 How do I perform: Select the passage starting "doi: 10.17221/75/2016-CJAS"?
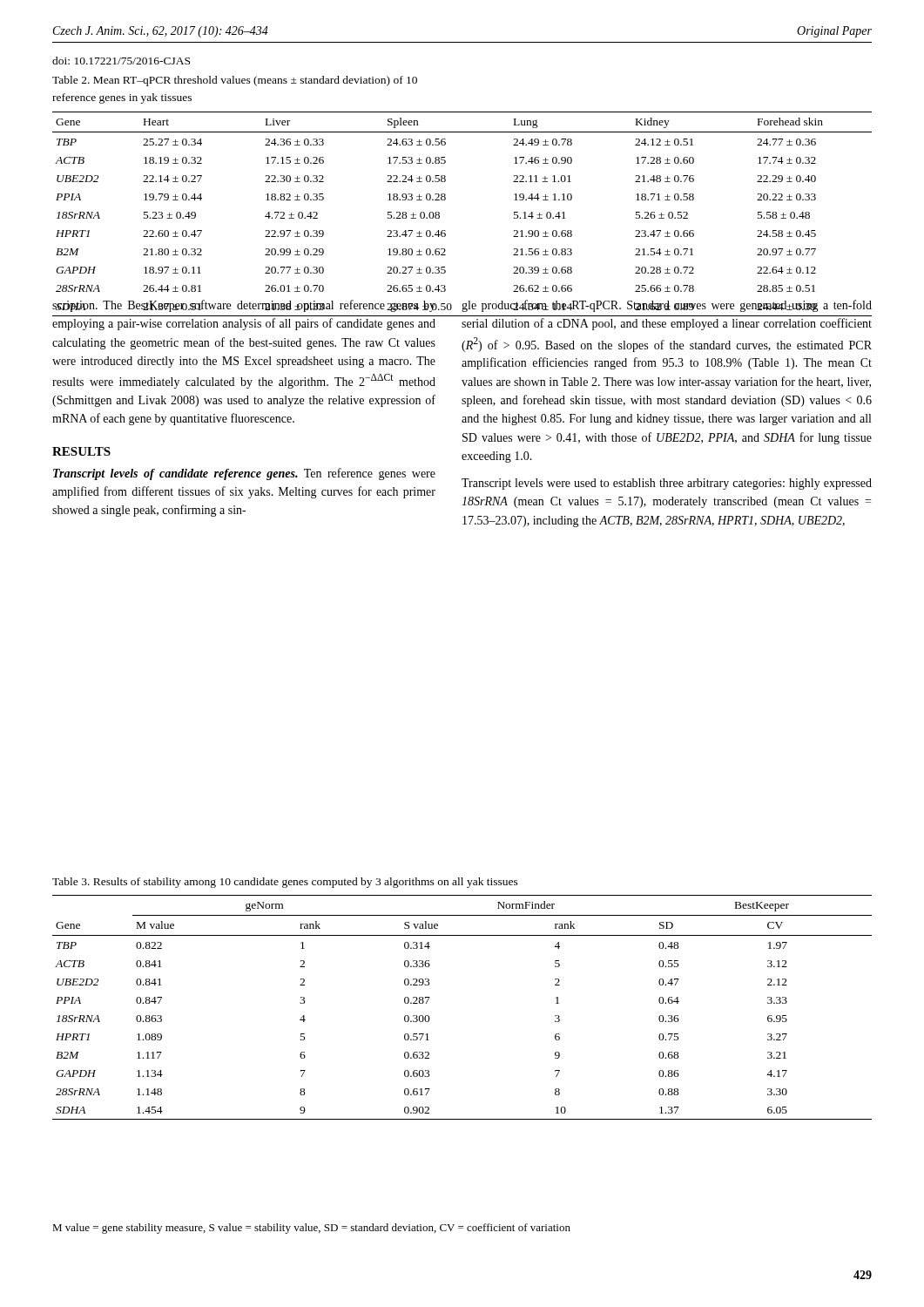point(122,61)
